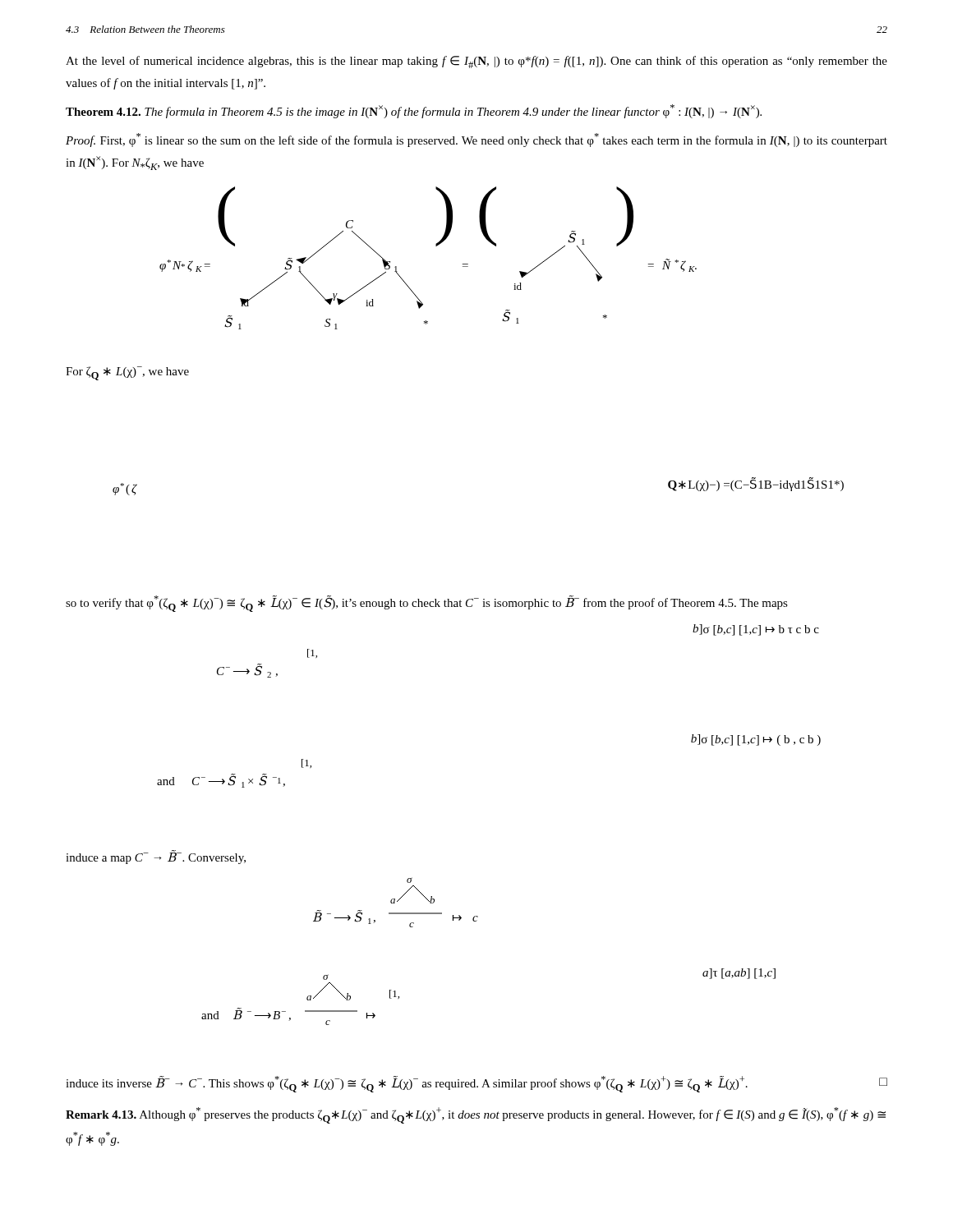Viewport: 953px width, 1232px height.
Task: Click on the text block starting "B̃ − ⟶ S̃ 1 , a"
Action: click(x=476, y=917)
